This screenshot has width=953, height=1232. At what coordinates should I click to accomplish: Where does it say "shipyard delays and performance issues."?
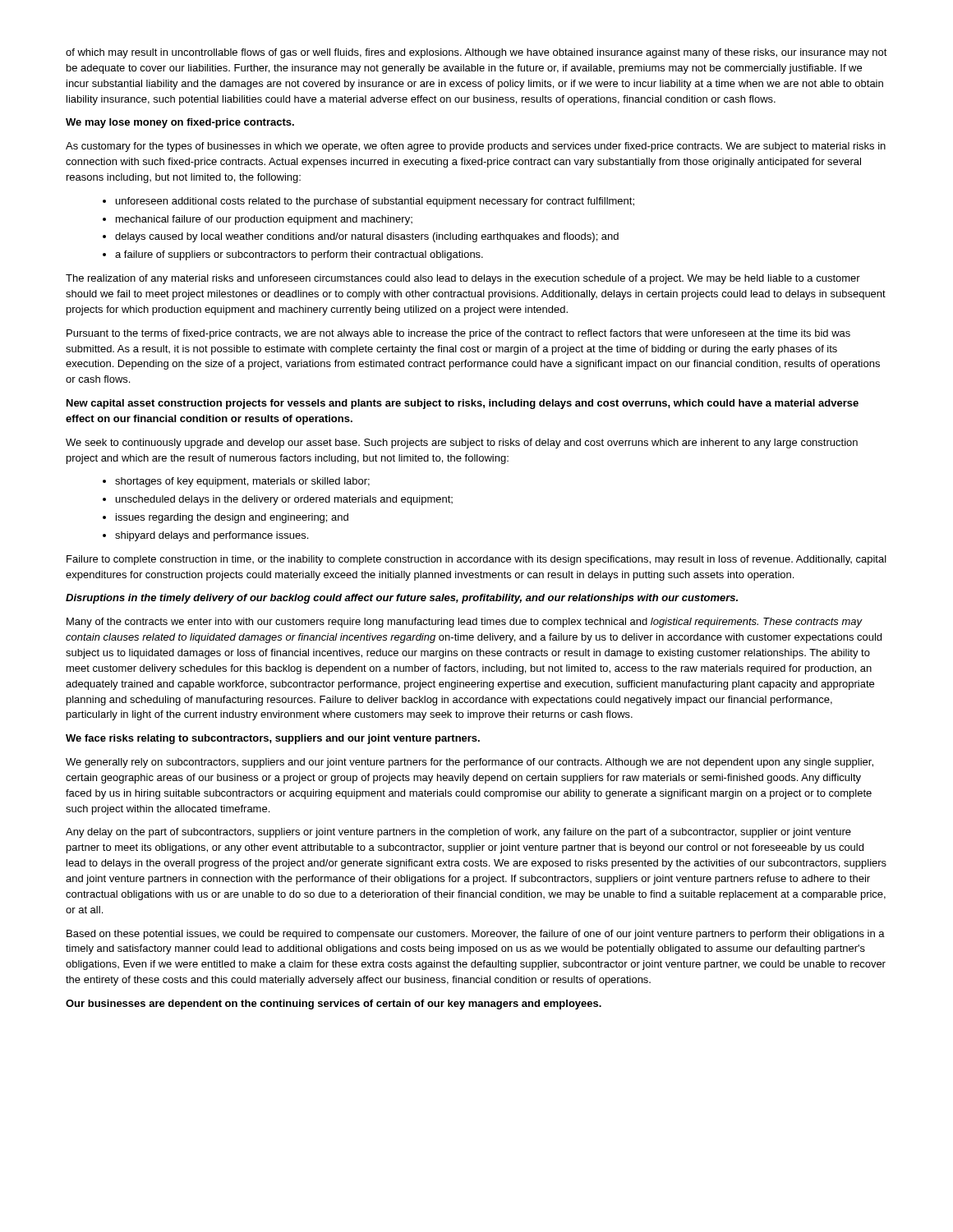[205, 536]
